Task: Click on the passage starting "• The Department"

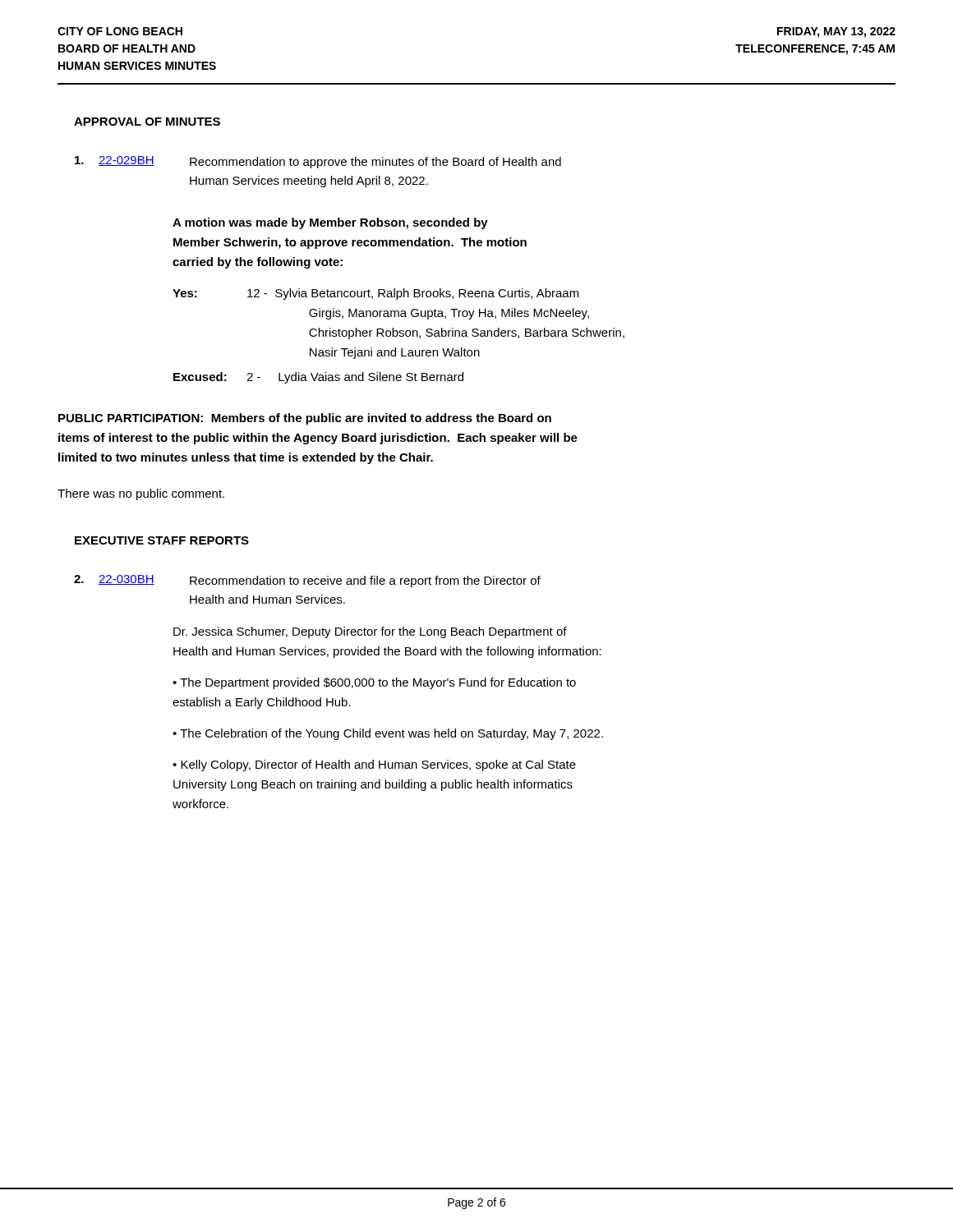Action: point(374,692)
